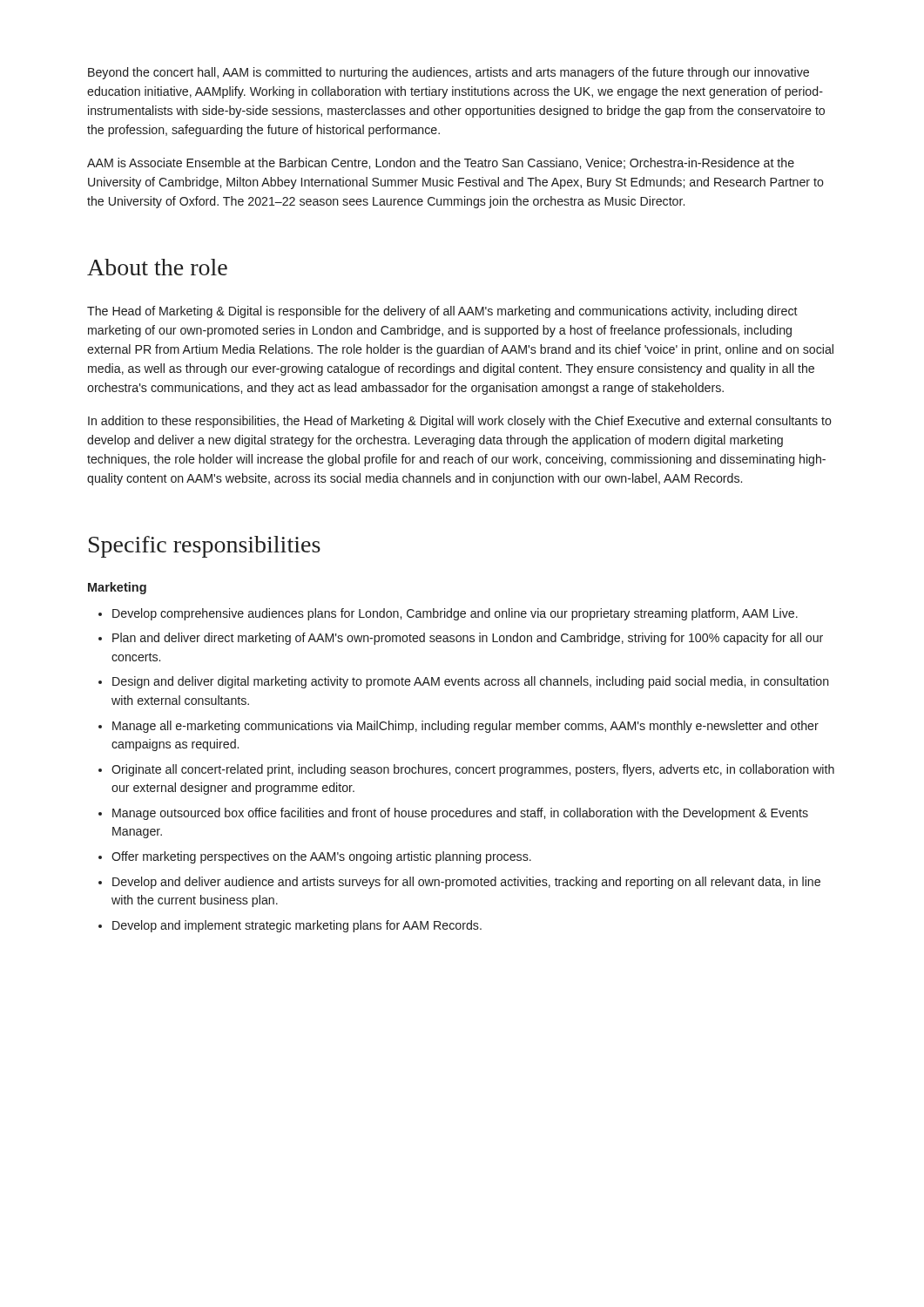Image resolution: width=924 pixels, height=1307 pixels.
Task: Point to the block starting "The Head of"
Action: [461, 349]
